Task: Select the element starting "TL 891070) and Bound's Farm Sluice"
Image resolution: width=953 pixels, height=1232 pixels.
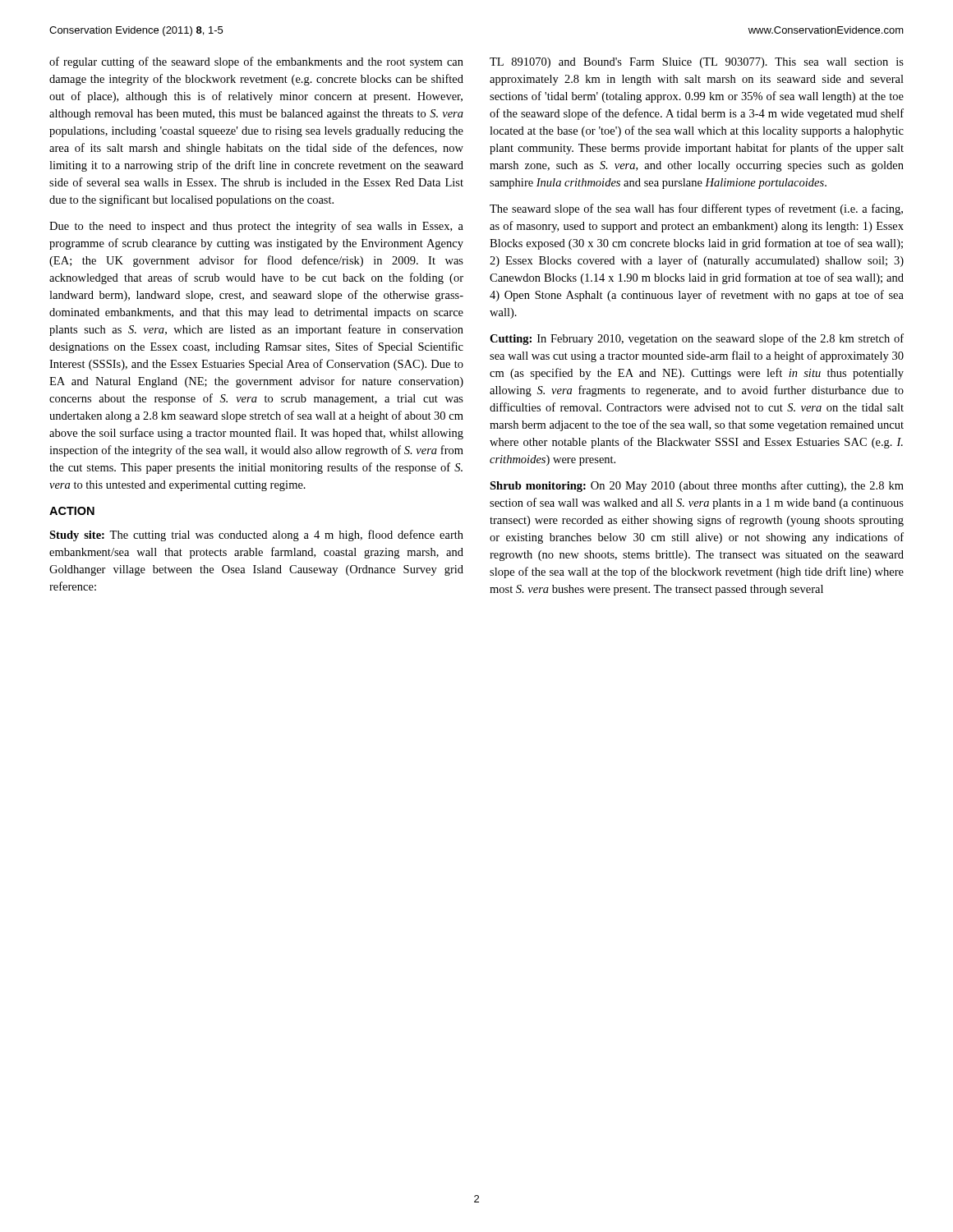Action: pos(697,122)
